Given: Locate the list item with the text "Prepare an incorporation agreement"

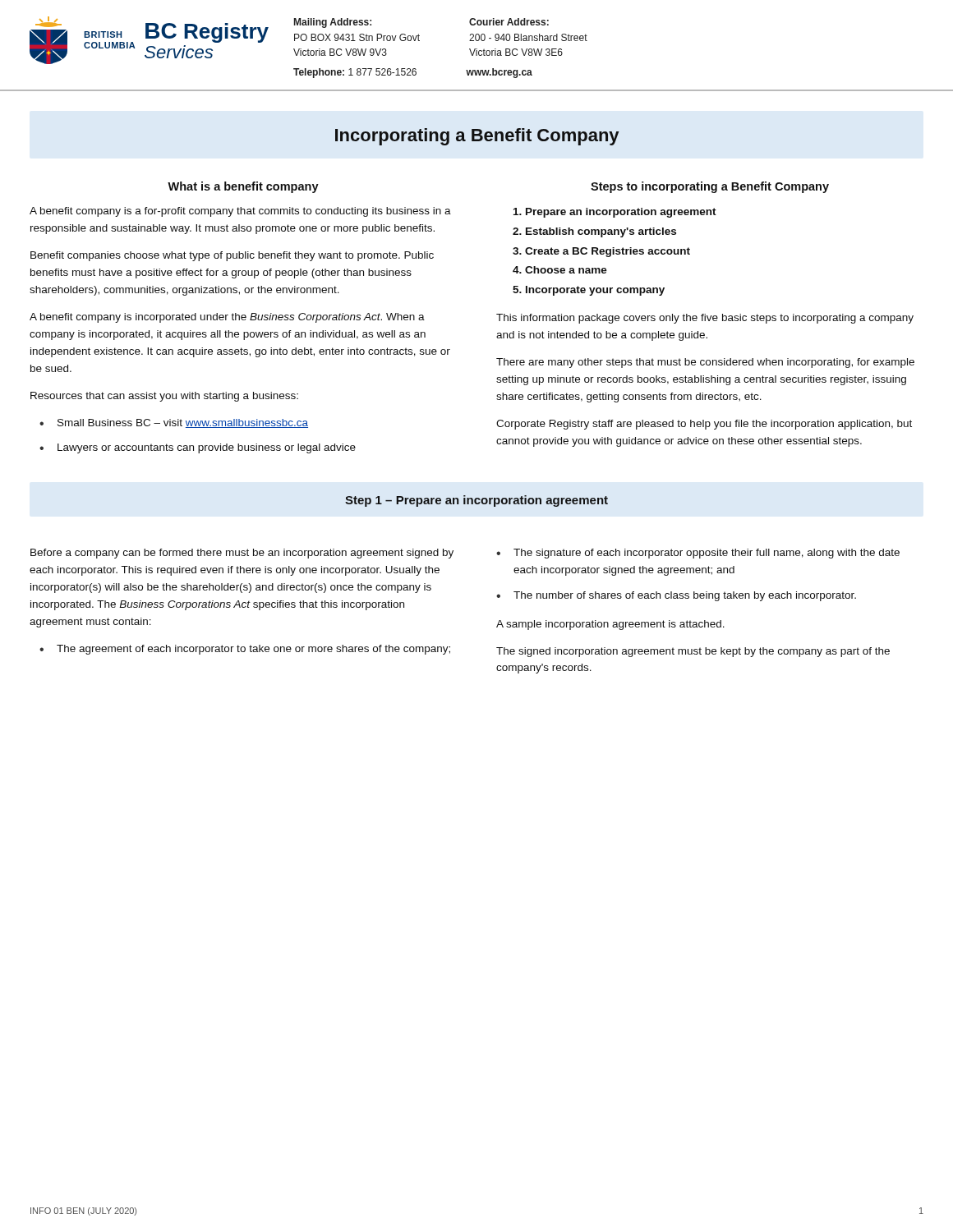Looking at the screenshot, I should (614, 212).
